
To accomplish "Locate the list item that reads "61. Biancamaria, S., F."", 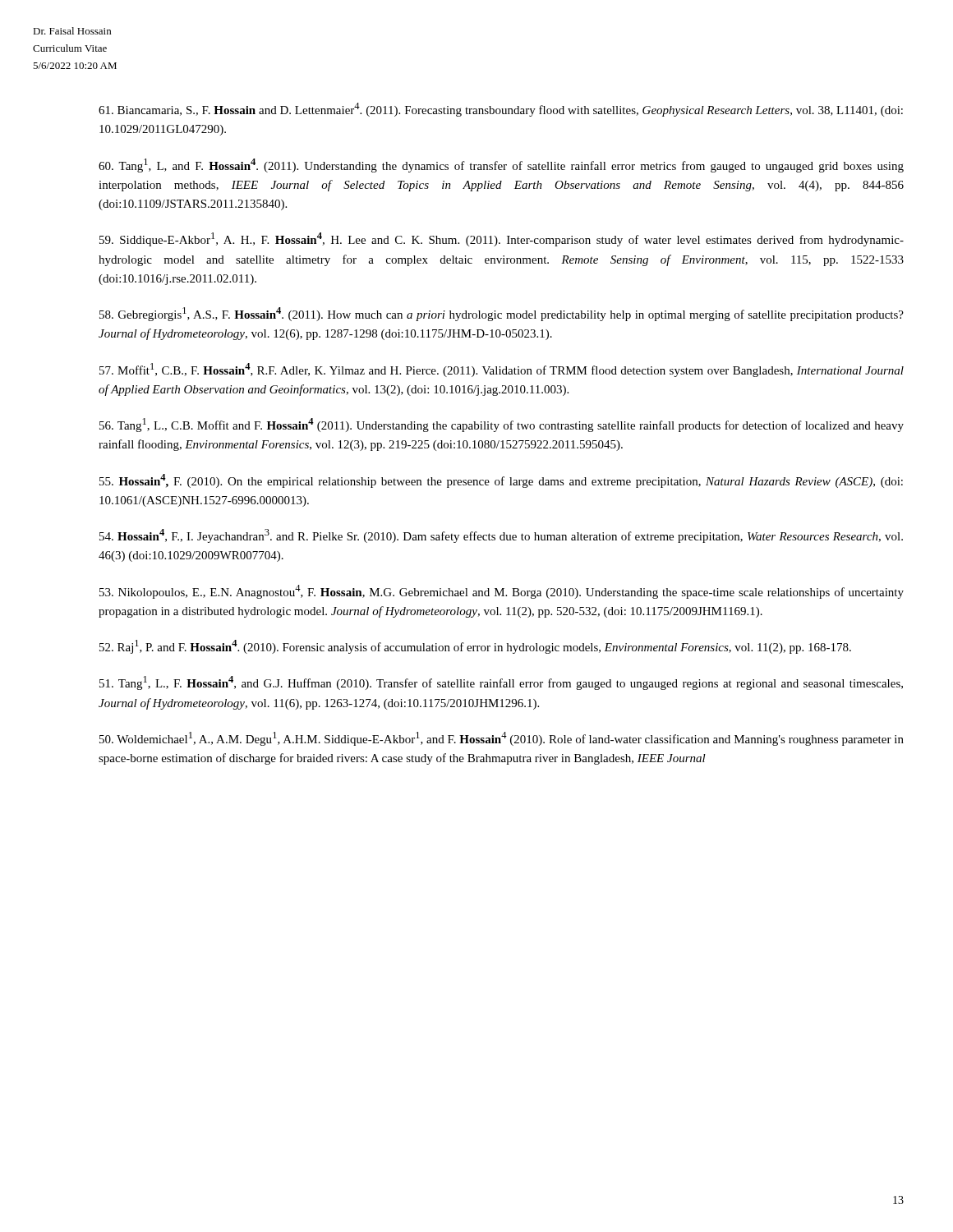I will pyautogui.click(x=501, y=118).
